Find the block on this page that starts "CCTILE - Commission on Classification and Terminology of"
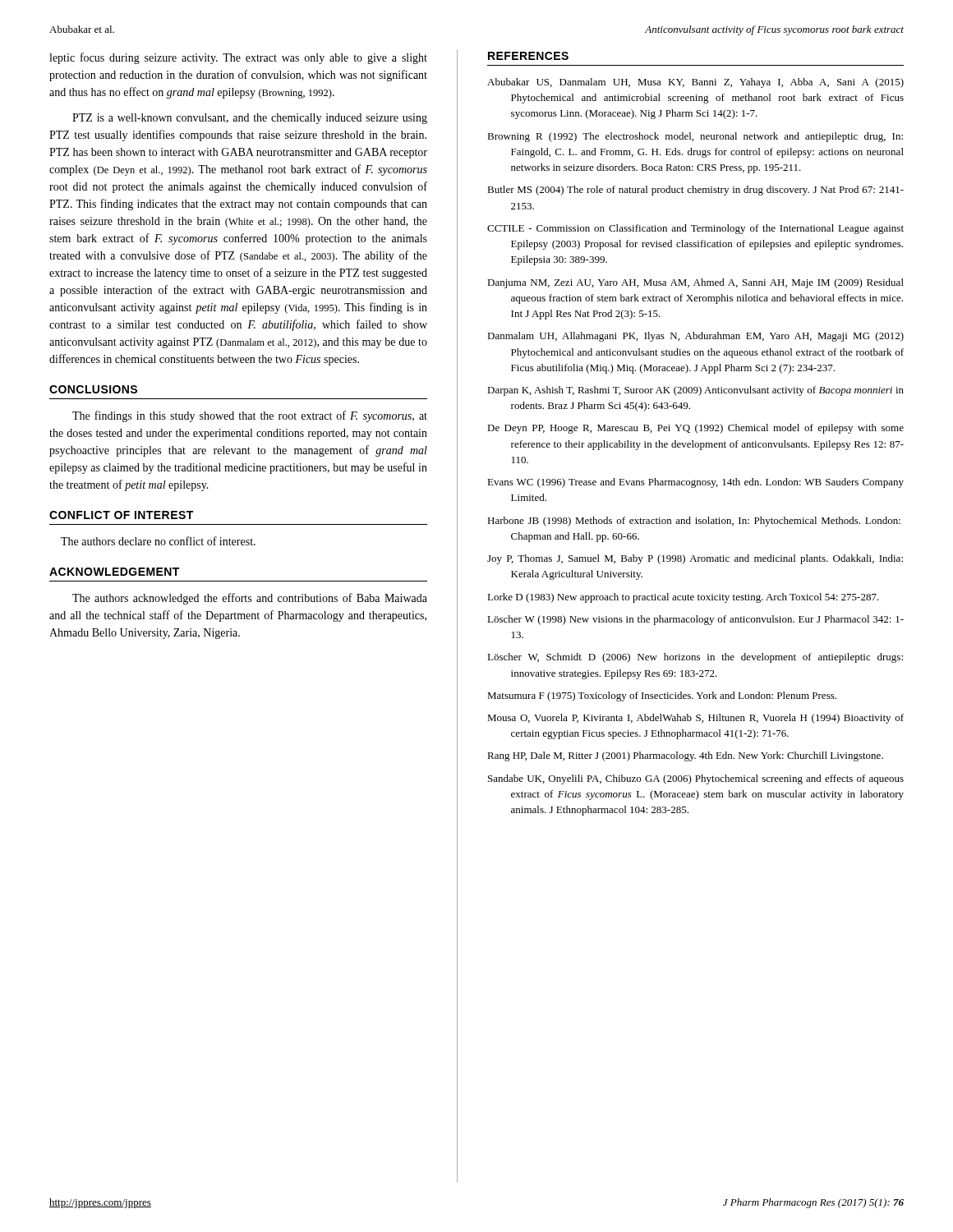 coord(695,244)
